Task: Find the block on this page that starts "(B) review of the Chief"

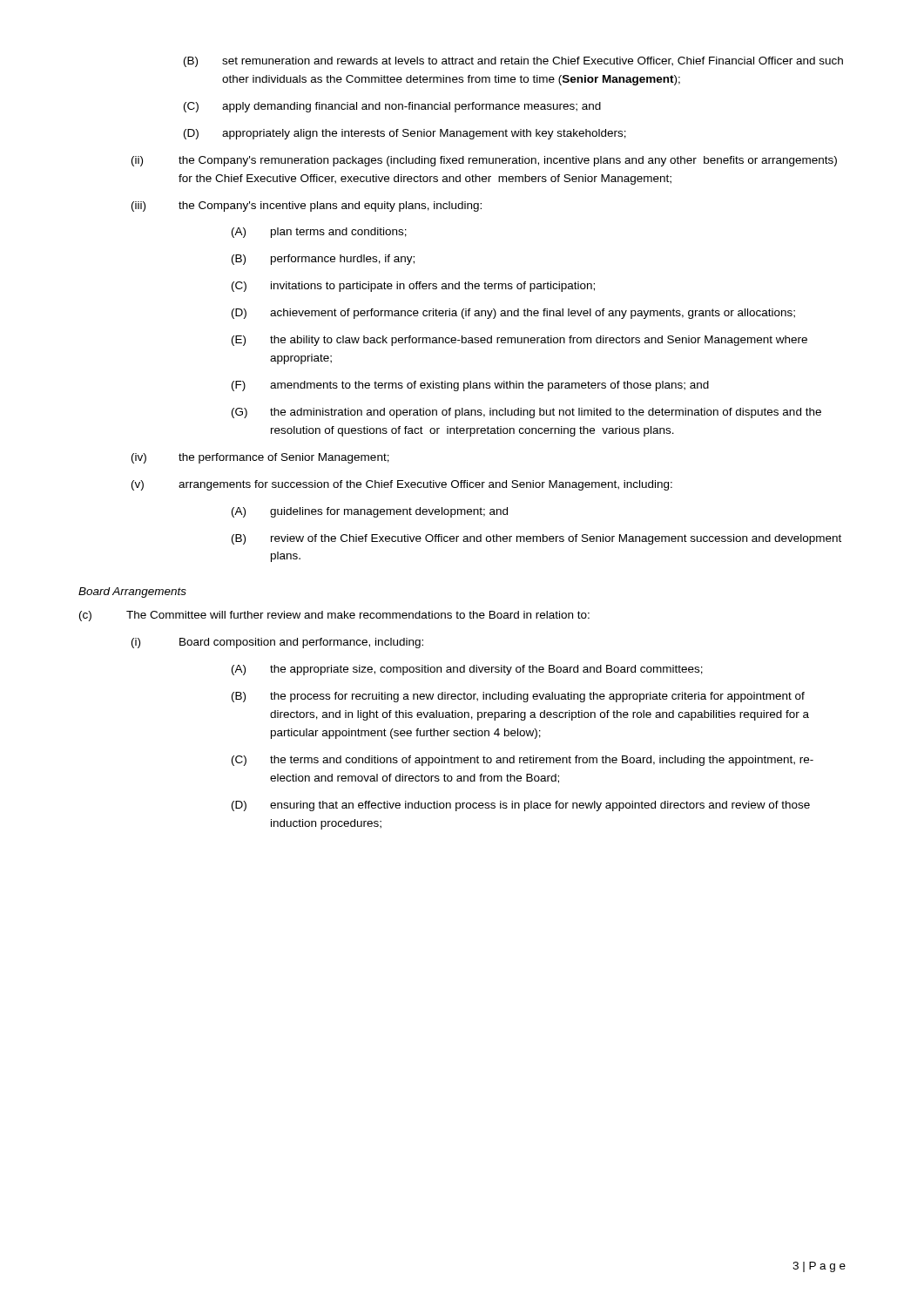Action: [x=538, y=548]
